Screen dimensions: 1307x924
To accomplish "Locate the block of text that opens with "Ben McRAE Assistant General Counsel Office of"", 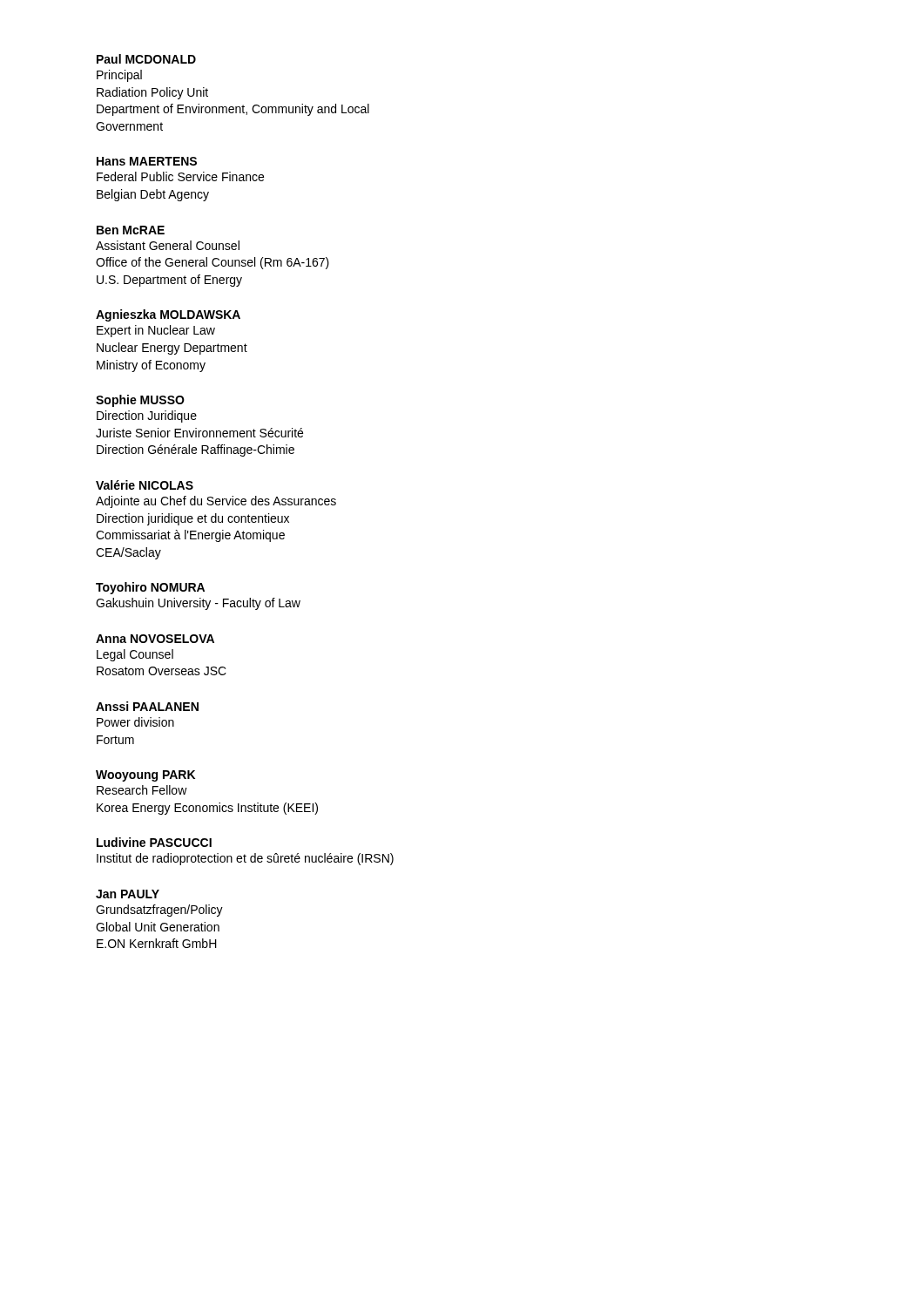I will point(131,230).
